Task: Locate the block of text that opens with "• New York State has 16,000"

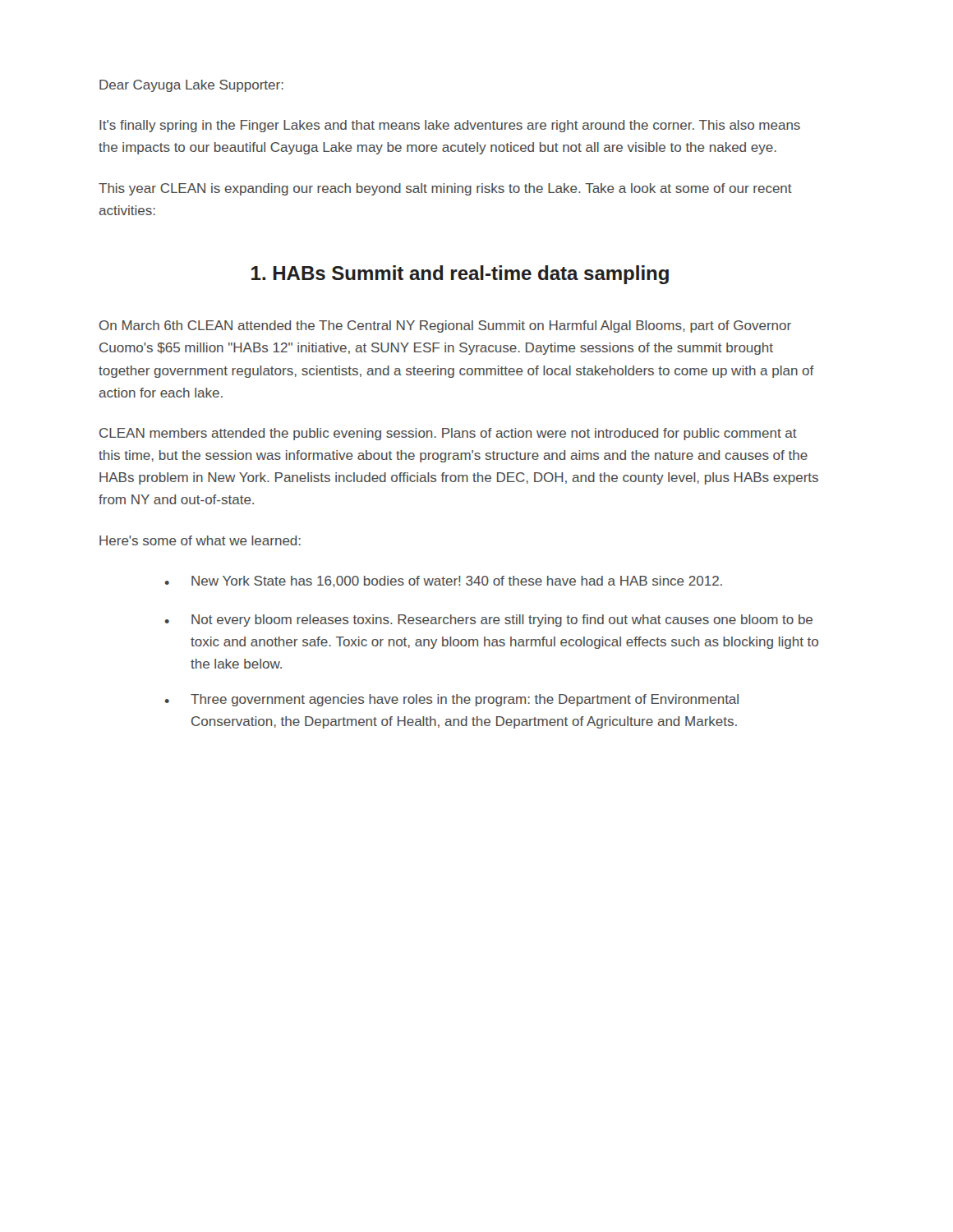Action: click(x=493, y=582)
